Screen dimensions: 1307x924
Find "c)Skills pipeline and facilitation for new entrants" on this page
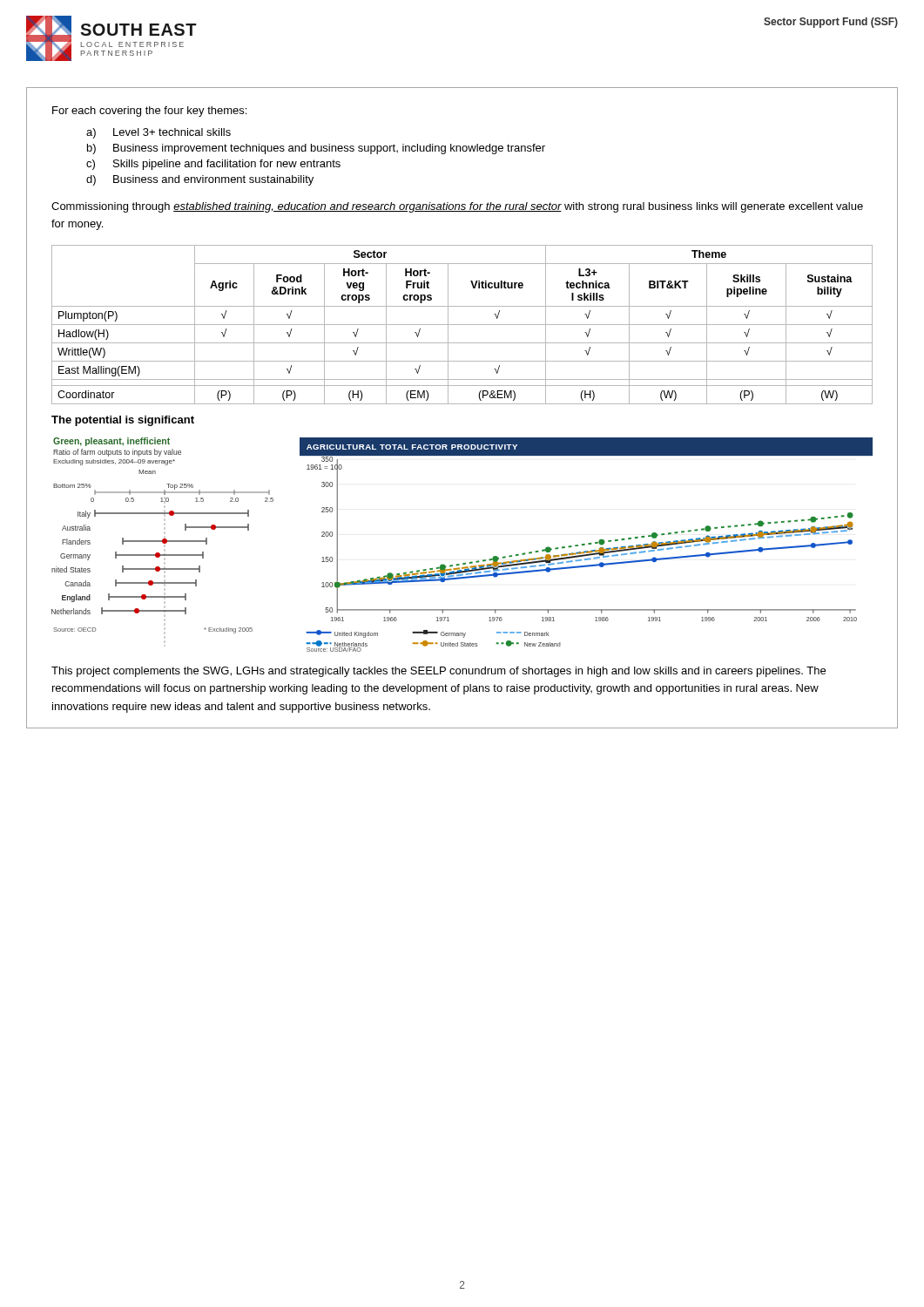point(213,163)
